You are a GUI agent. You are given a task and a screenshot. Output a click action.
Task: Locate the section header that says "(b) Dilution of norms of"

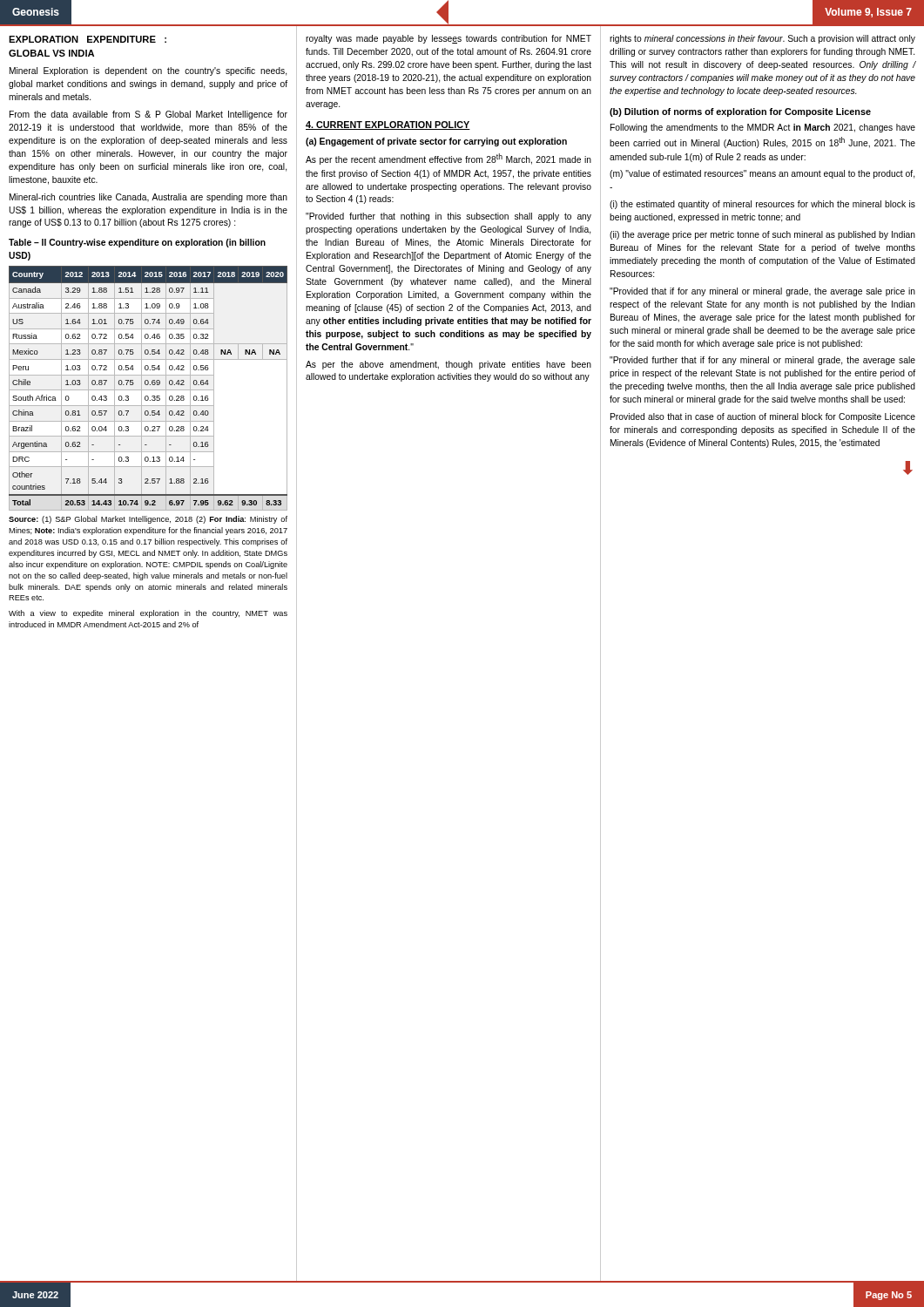(740, 111)
